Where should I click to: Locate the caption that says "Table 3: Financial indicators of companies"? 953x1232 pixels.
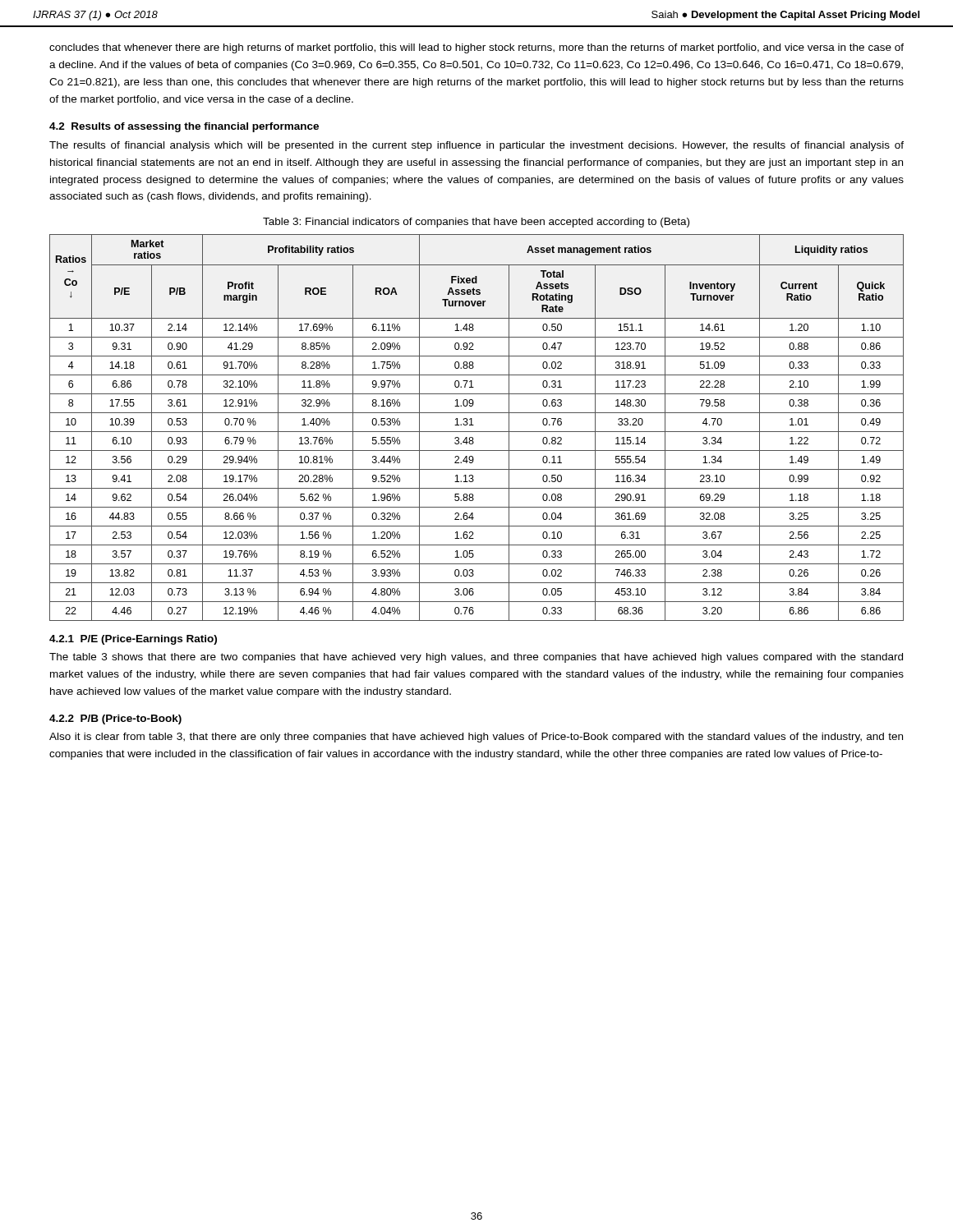point(476,222)
